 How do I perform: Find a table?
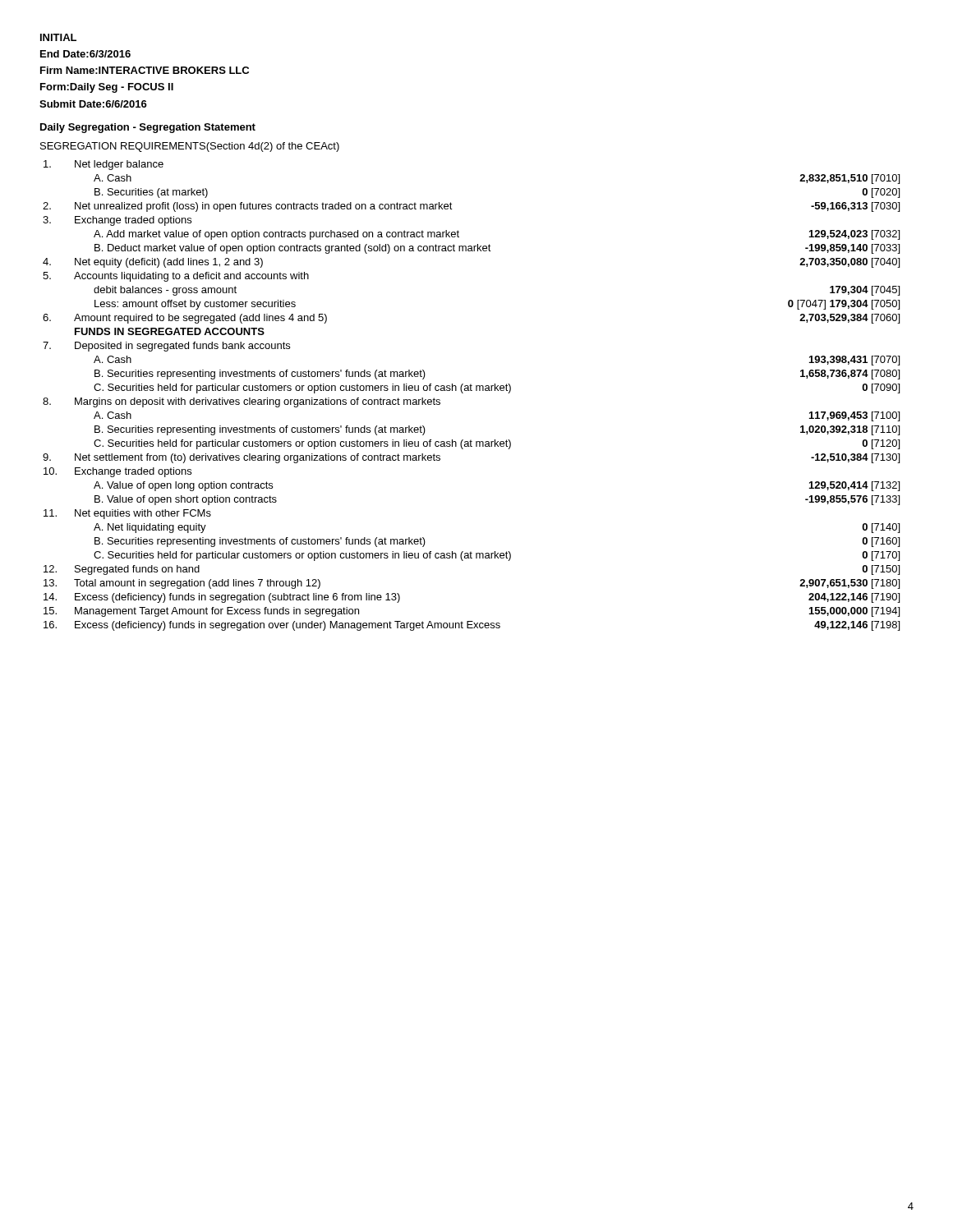(476, 394)
